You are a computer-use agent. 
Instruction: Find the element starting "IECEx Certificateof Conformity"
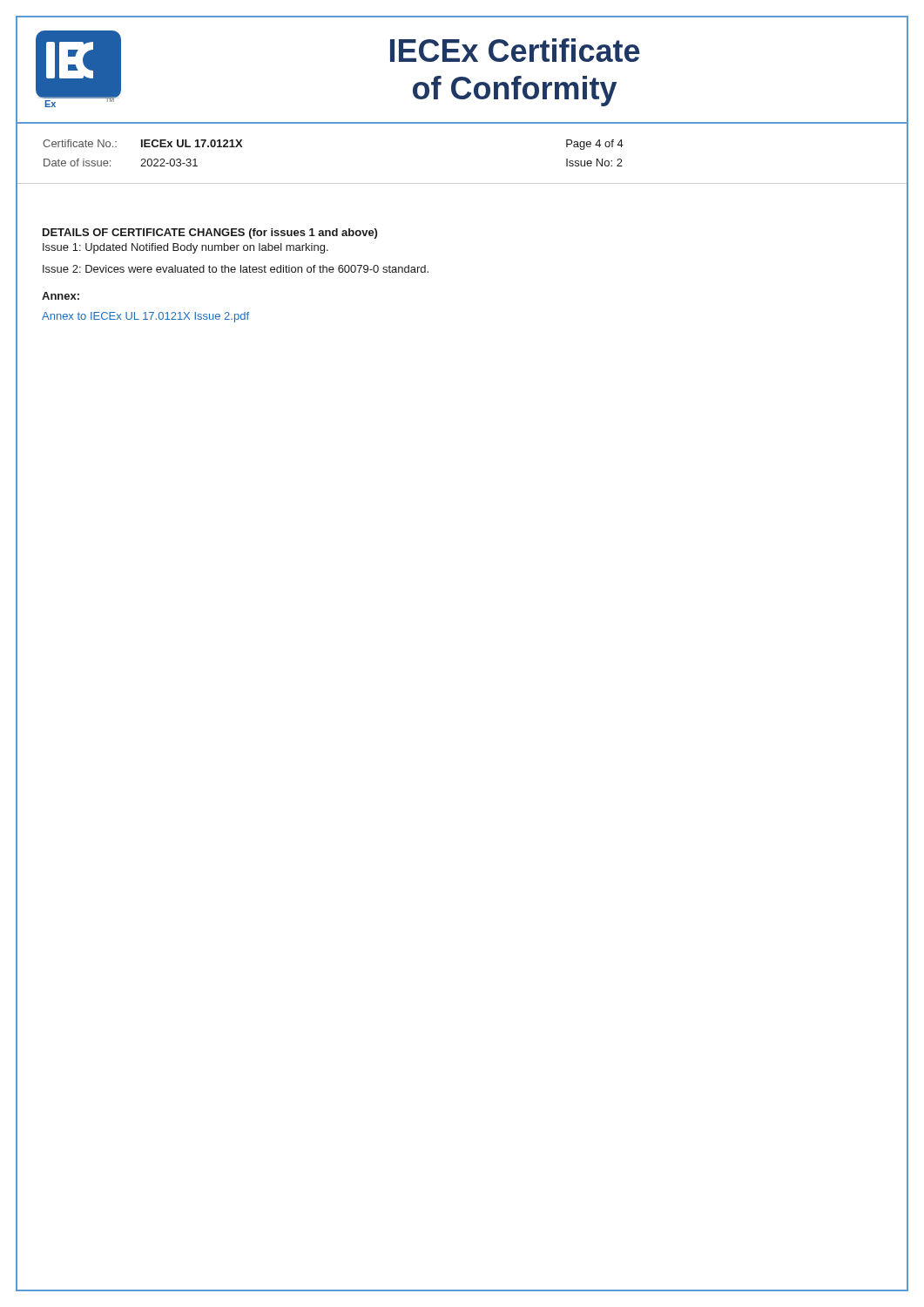[x=514, y=70]
